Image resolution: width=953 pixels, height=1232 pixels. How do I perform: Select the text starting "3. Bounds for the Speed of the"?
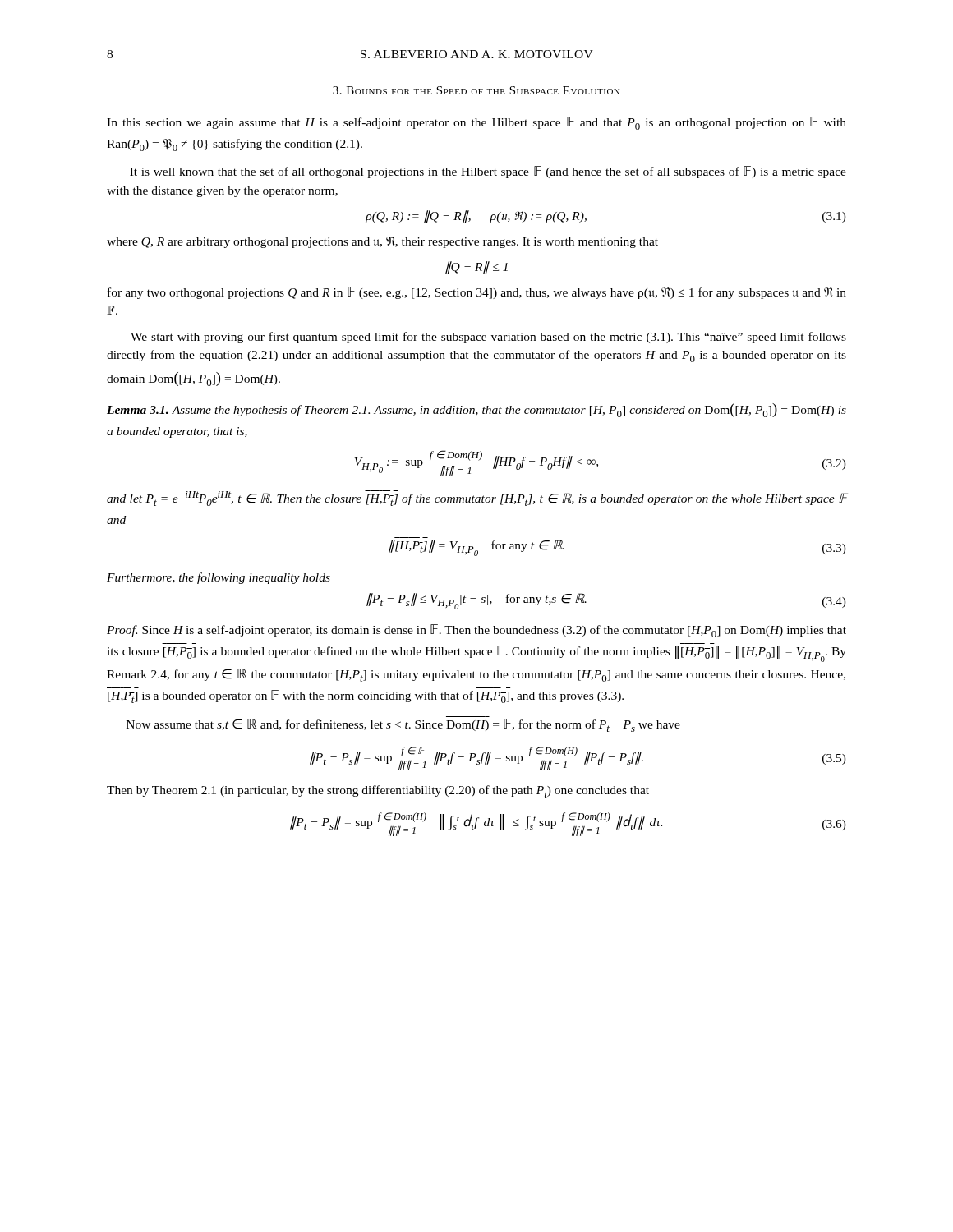coord(476,90)
